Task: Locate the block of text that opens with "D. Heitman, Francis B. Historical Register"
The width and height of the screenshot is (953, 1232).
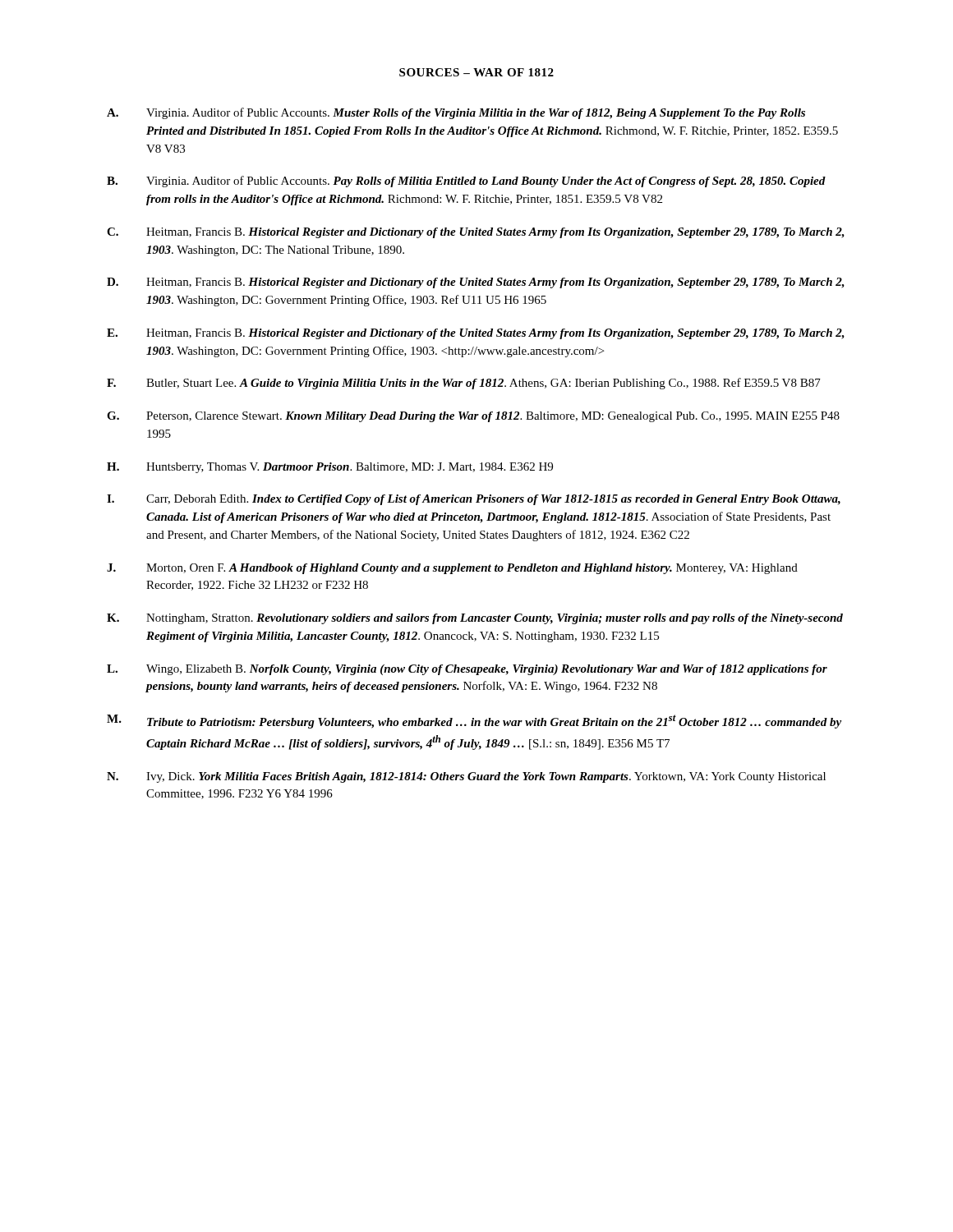Action: coord(476,292)
